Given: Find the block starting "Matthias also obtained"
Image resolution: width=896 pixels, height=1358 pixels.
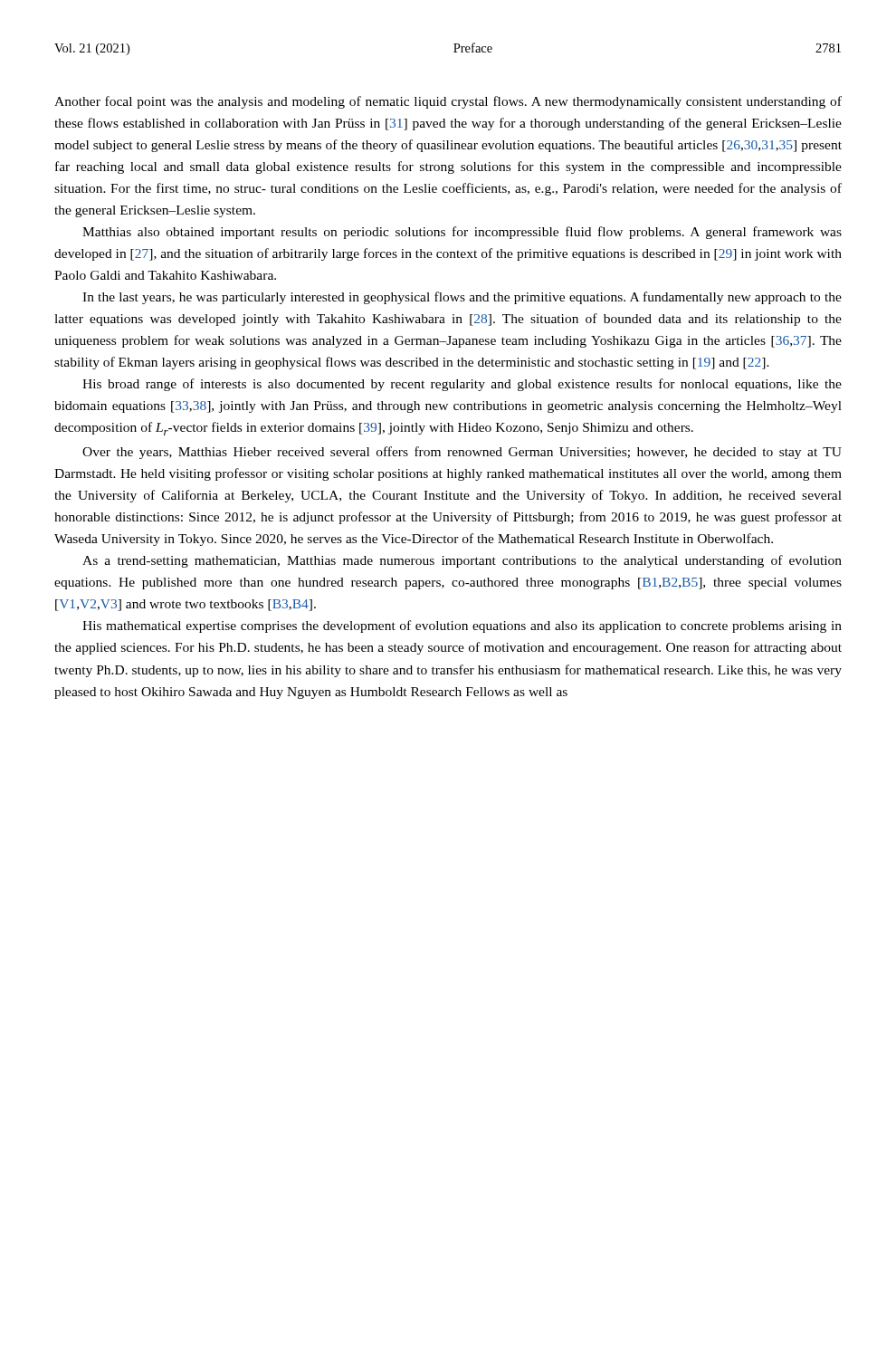Looking at the screenshot, I should click(x=448, y=254).
